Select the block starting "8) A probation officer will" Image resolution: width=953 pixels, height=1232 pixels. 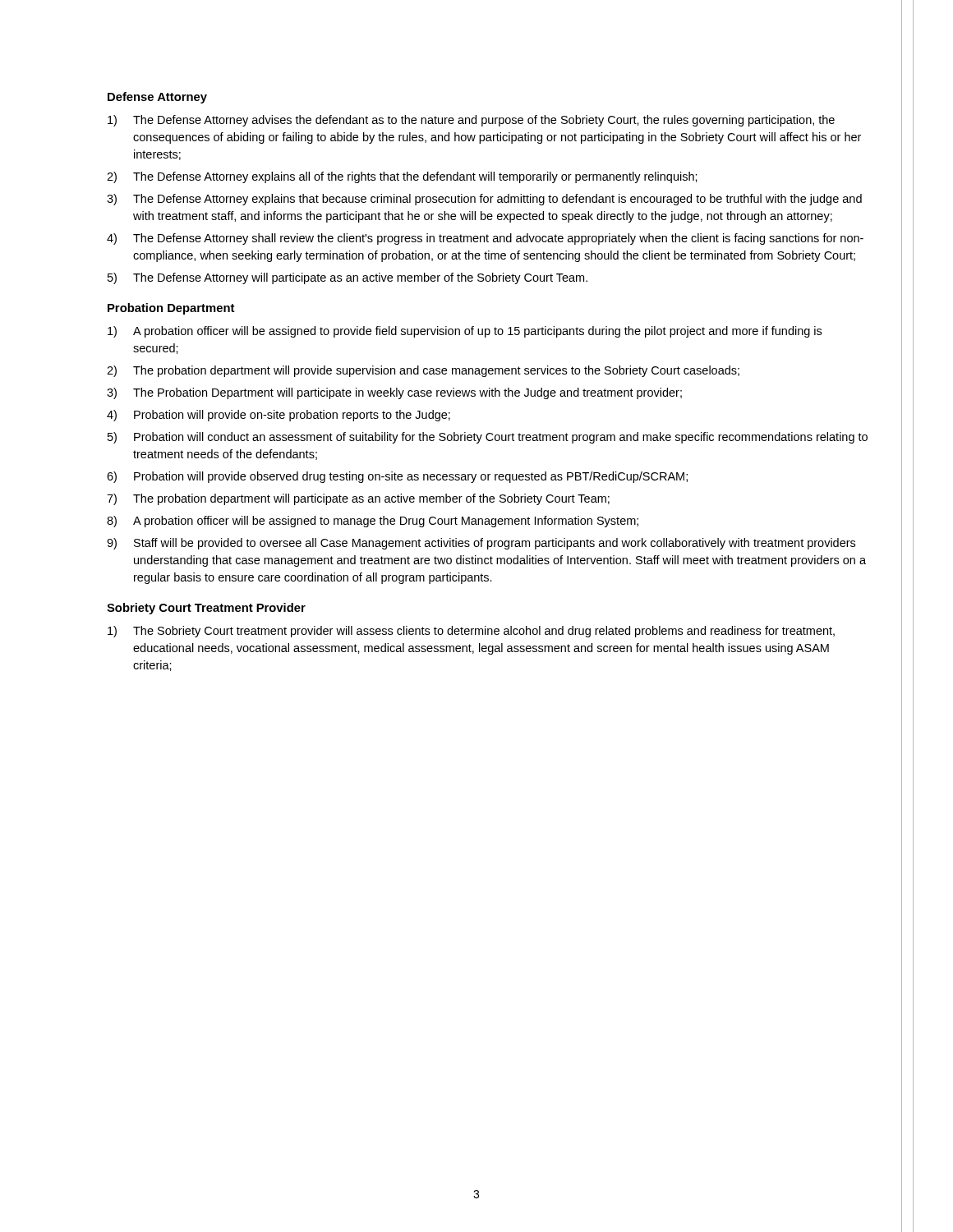[x=489, y=521]
